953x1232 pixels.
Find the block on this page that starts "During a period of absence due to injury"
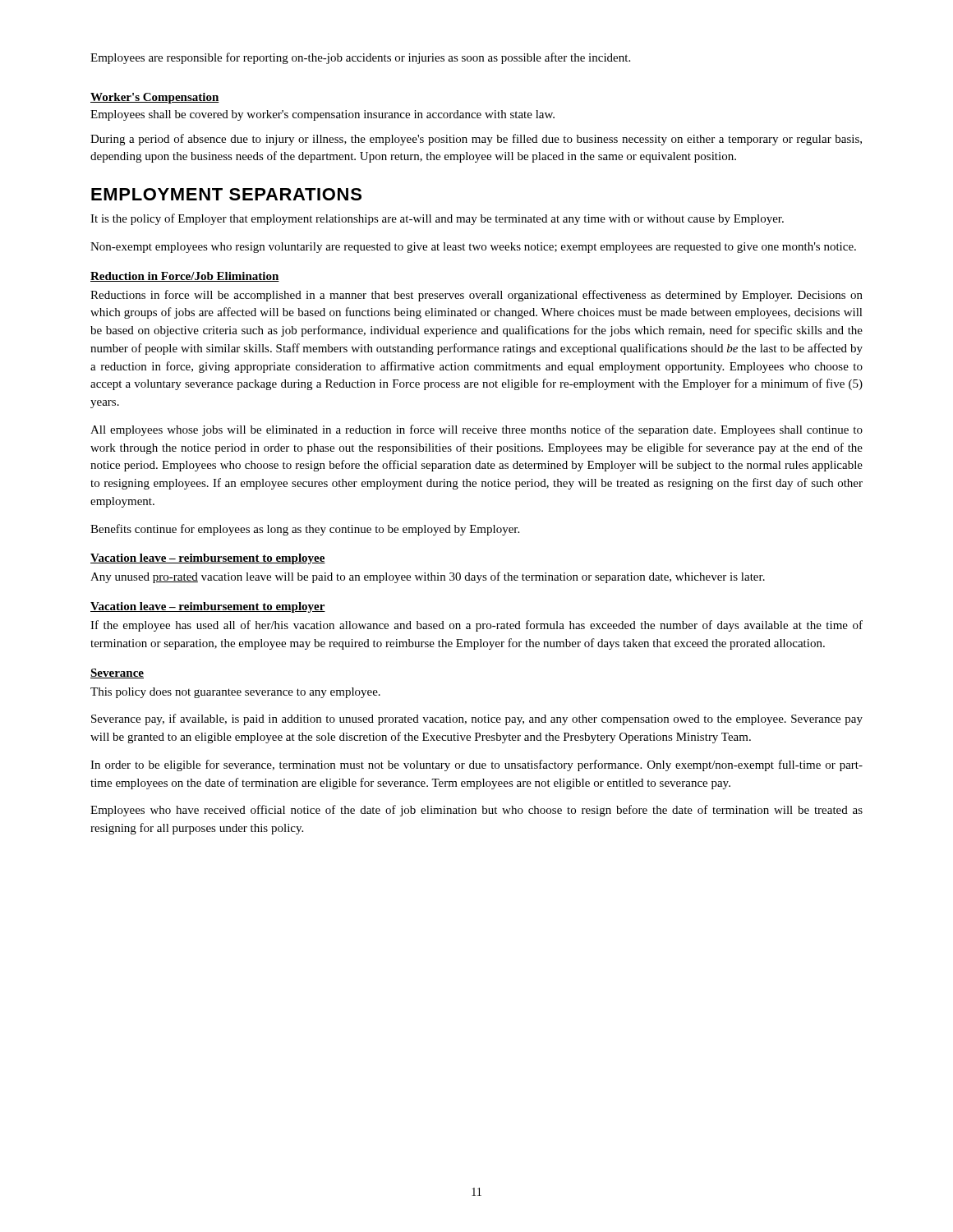pyautogui.click(x=476, y=147)
